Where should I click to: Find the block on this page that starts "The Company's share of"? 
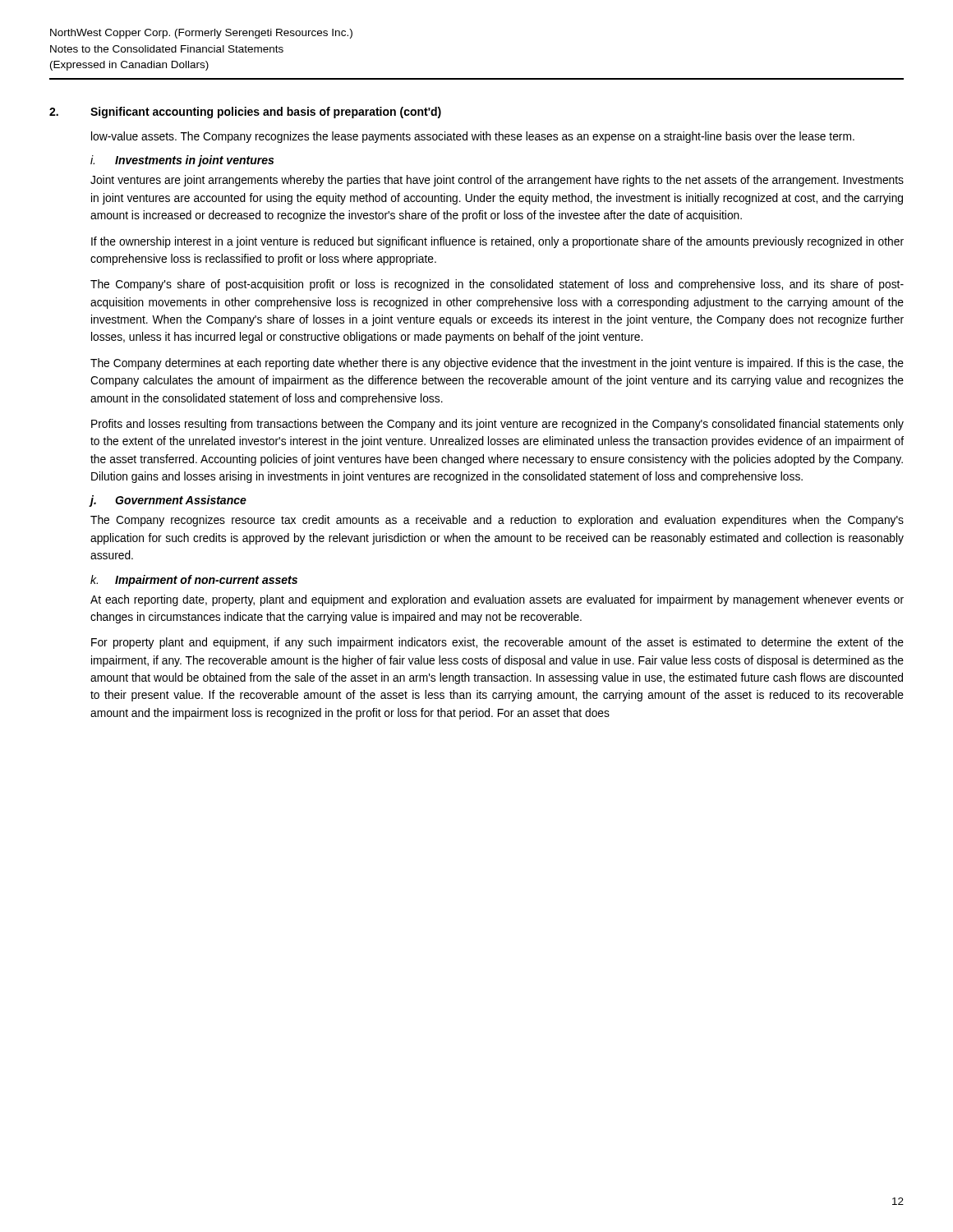497,311
